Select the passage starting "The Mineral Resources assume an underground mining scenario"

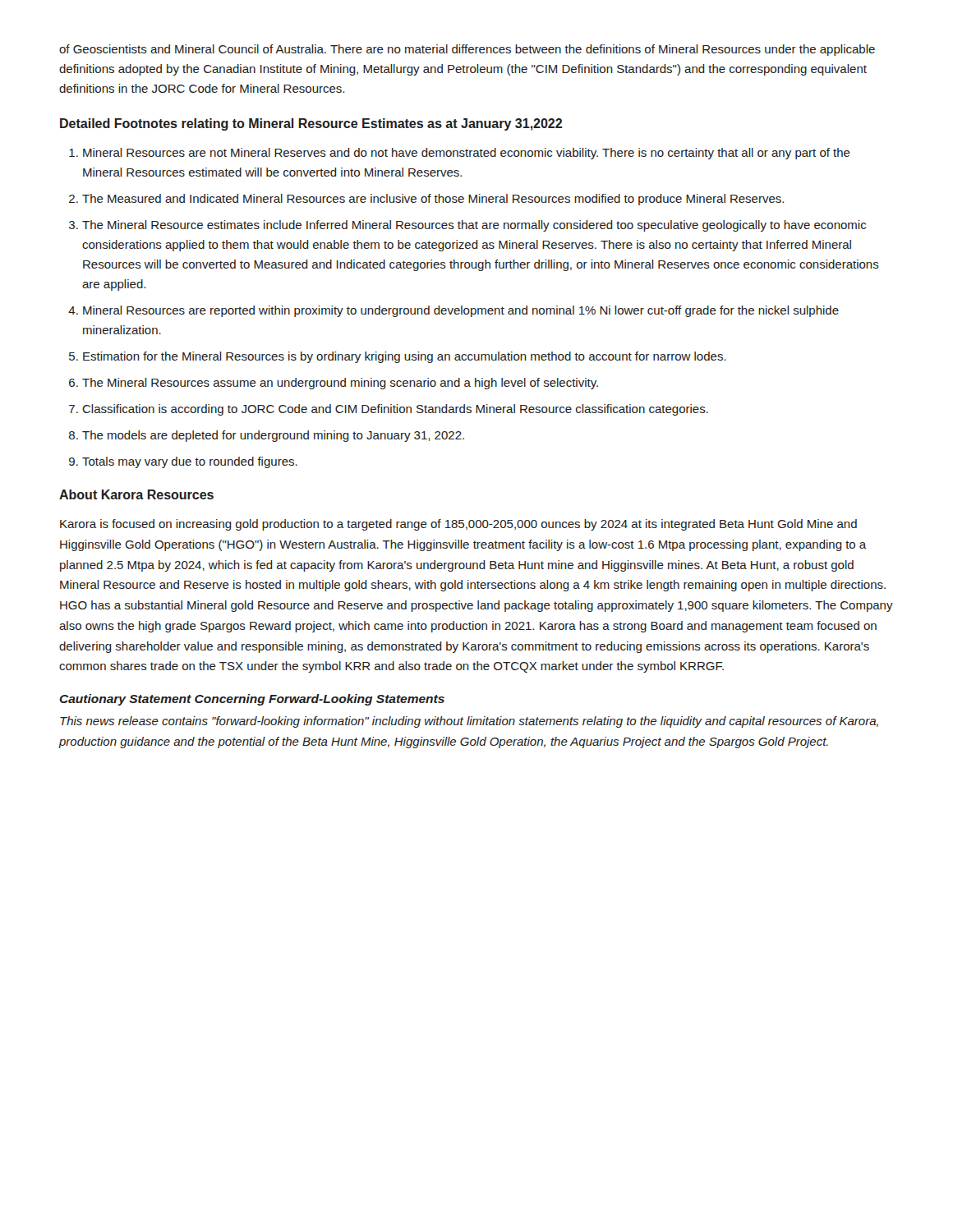click(341, 382)
